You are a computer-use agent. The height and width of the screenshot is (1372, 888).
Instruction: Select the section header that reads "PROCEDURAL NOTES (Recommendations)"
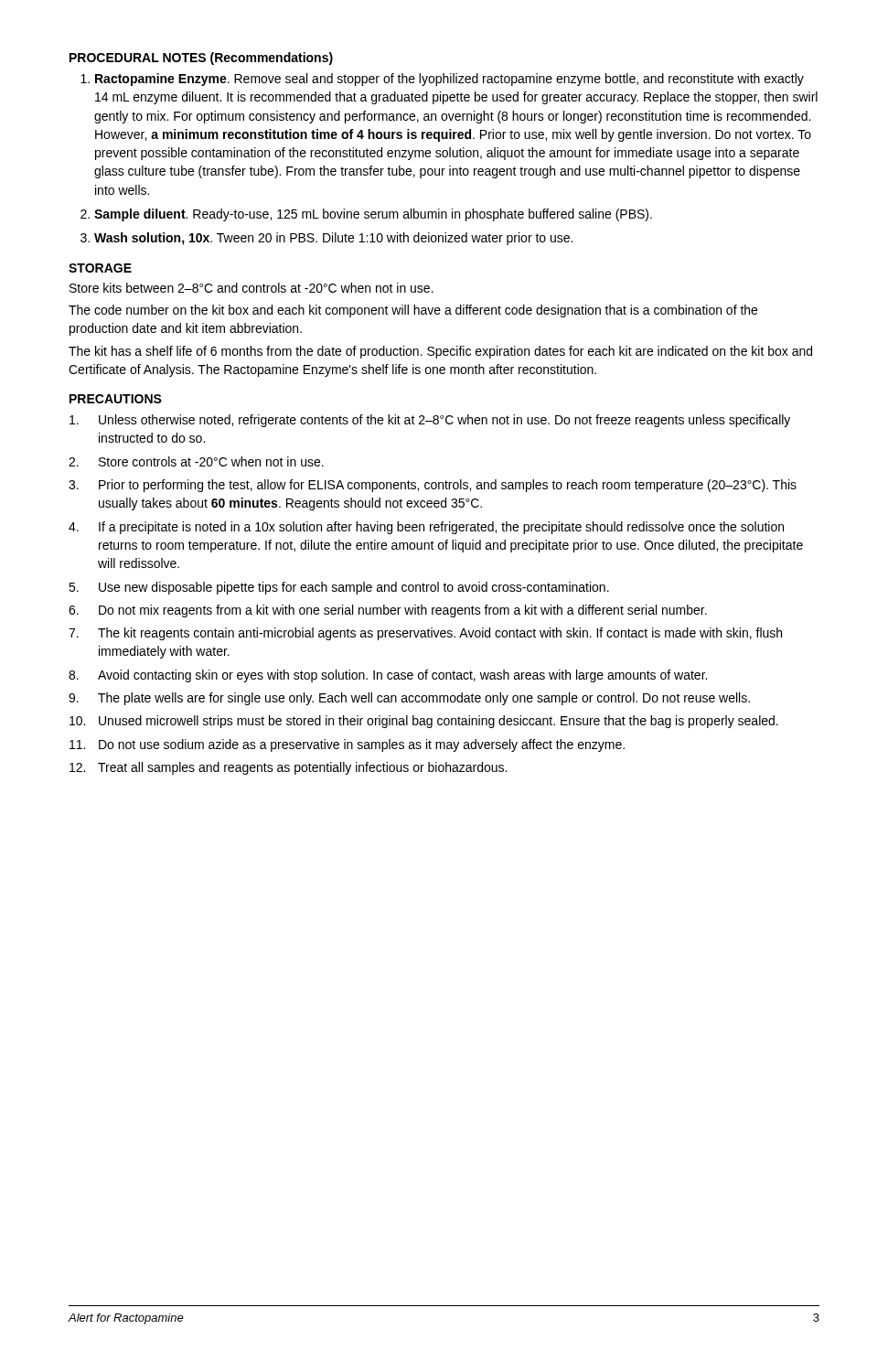tap(201, 58)
